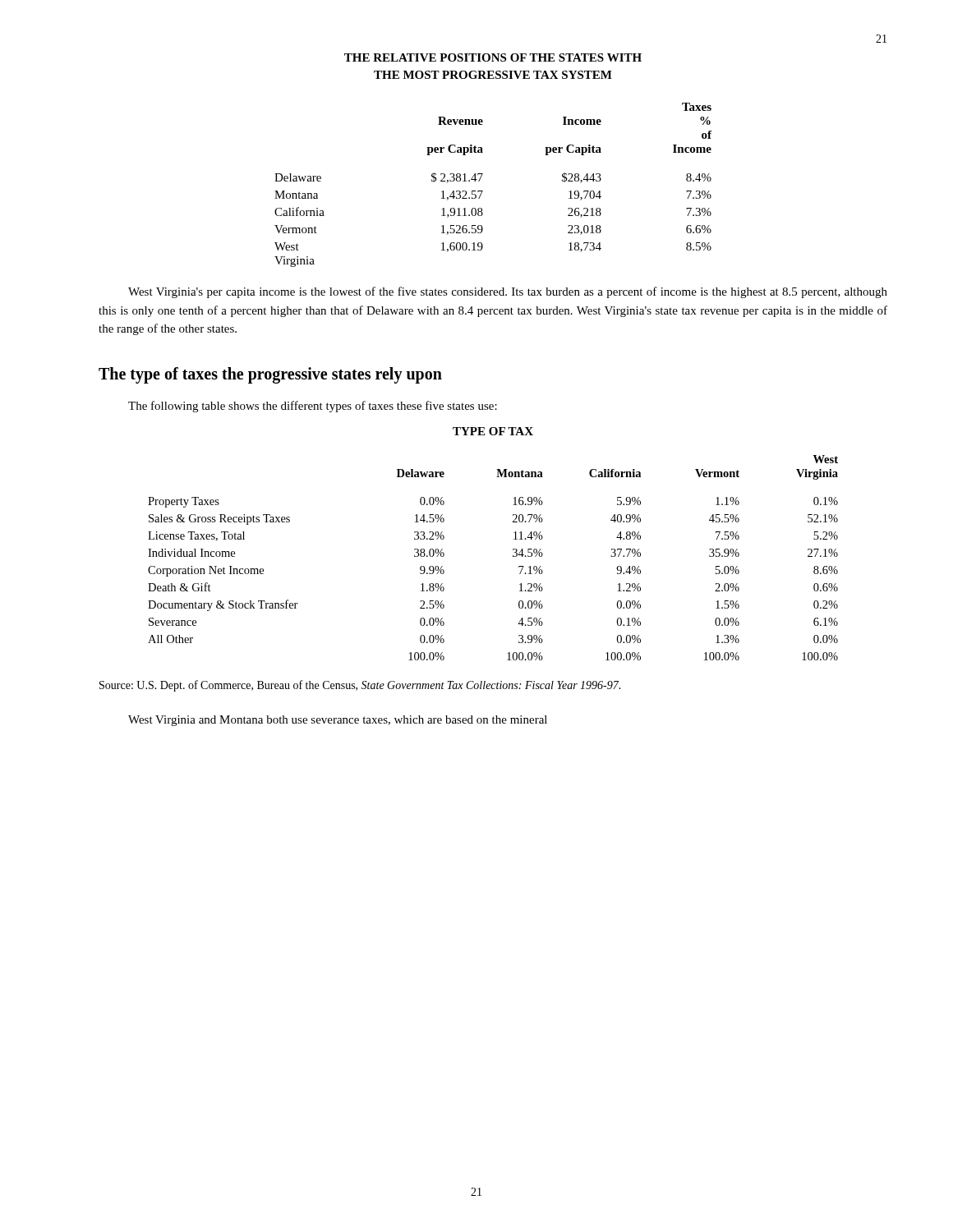Point to the section header beginning "THE RELATIVE POSITIONS OF THE STATES"

(x=493, y=66)
